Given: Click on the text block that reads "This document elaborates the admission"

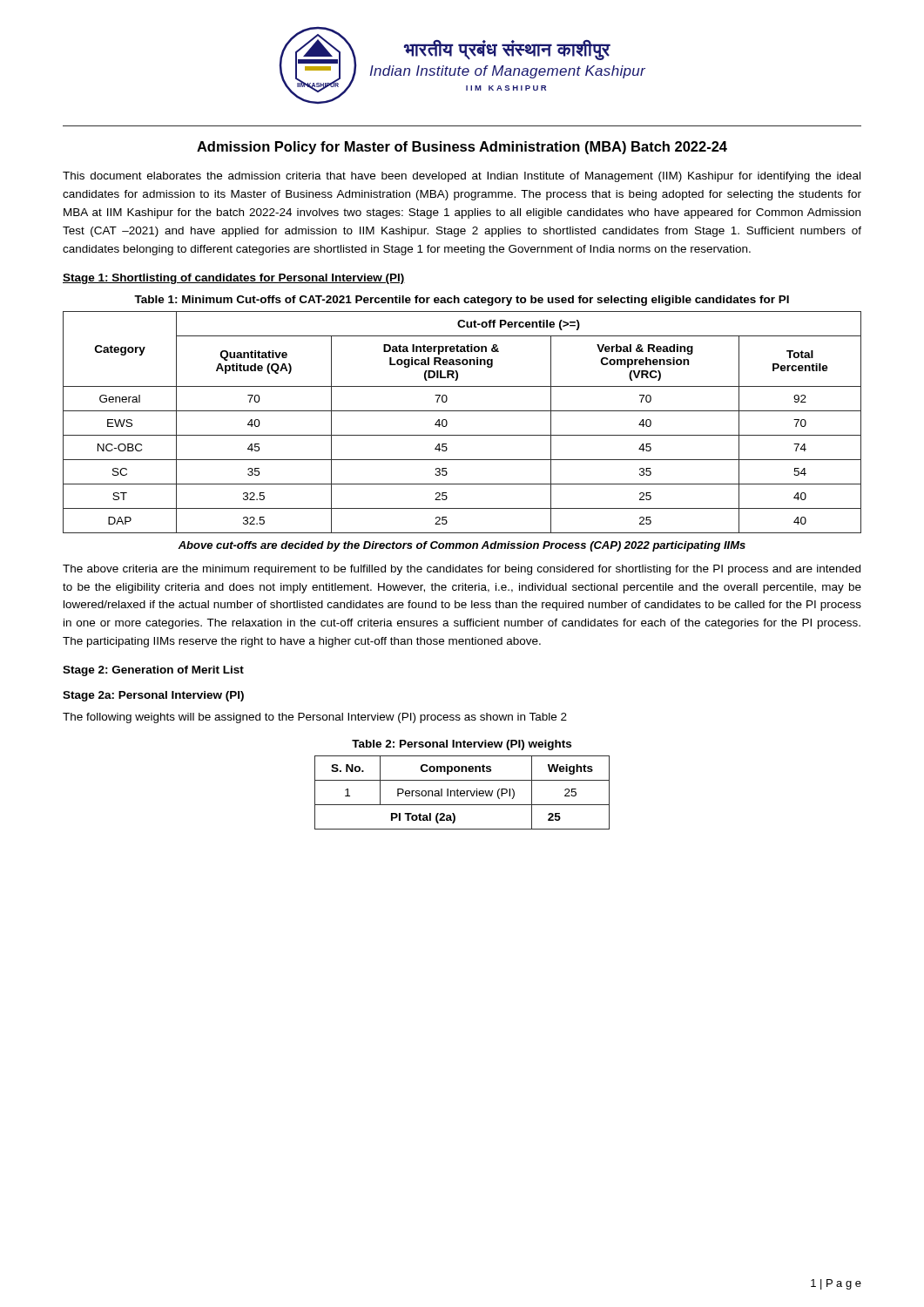Looking at the screenshot, I should click(x=462, y=212).
